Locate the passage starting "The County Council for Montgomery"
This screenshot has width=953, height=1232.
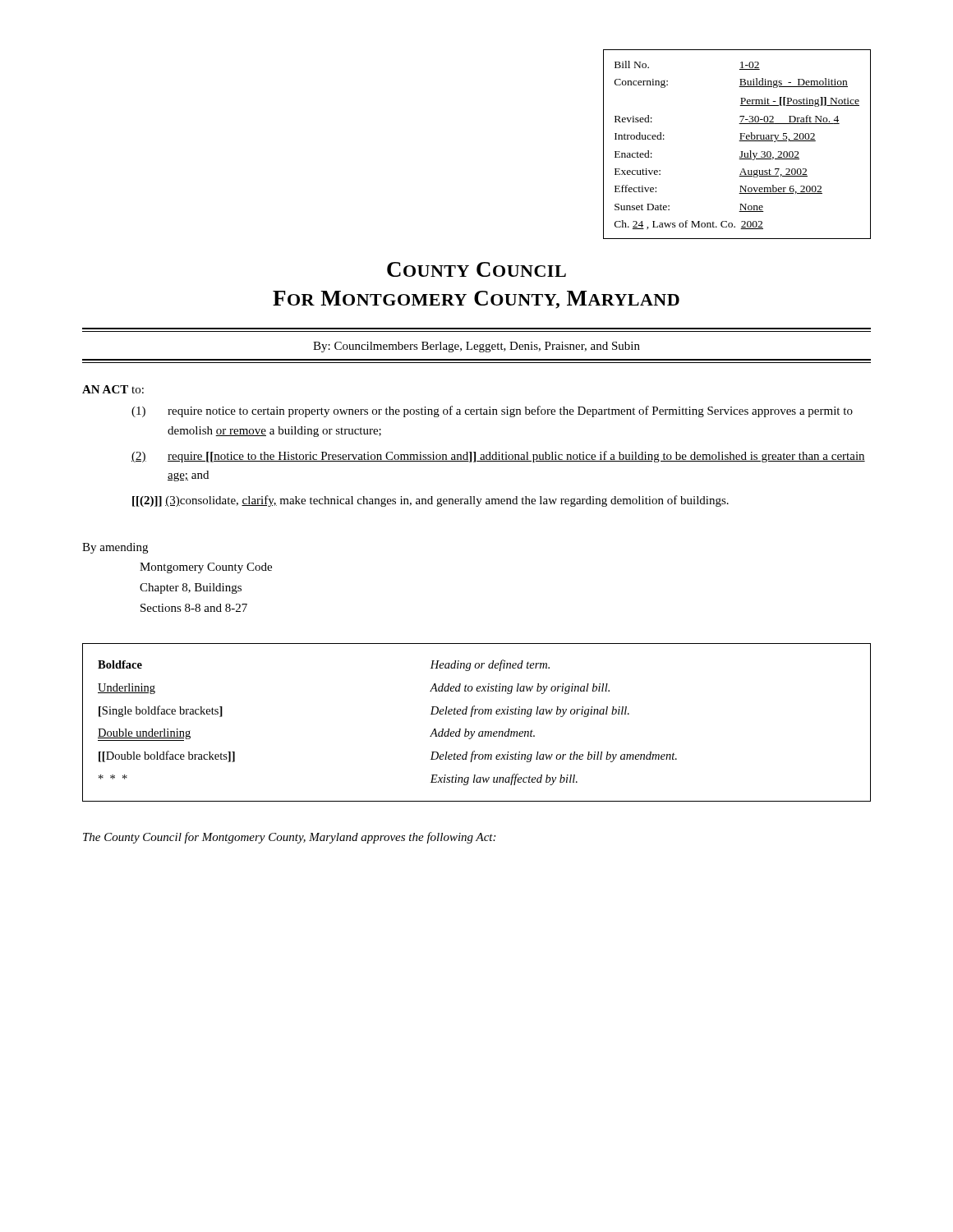(289, 837)
